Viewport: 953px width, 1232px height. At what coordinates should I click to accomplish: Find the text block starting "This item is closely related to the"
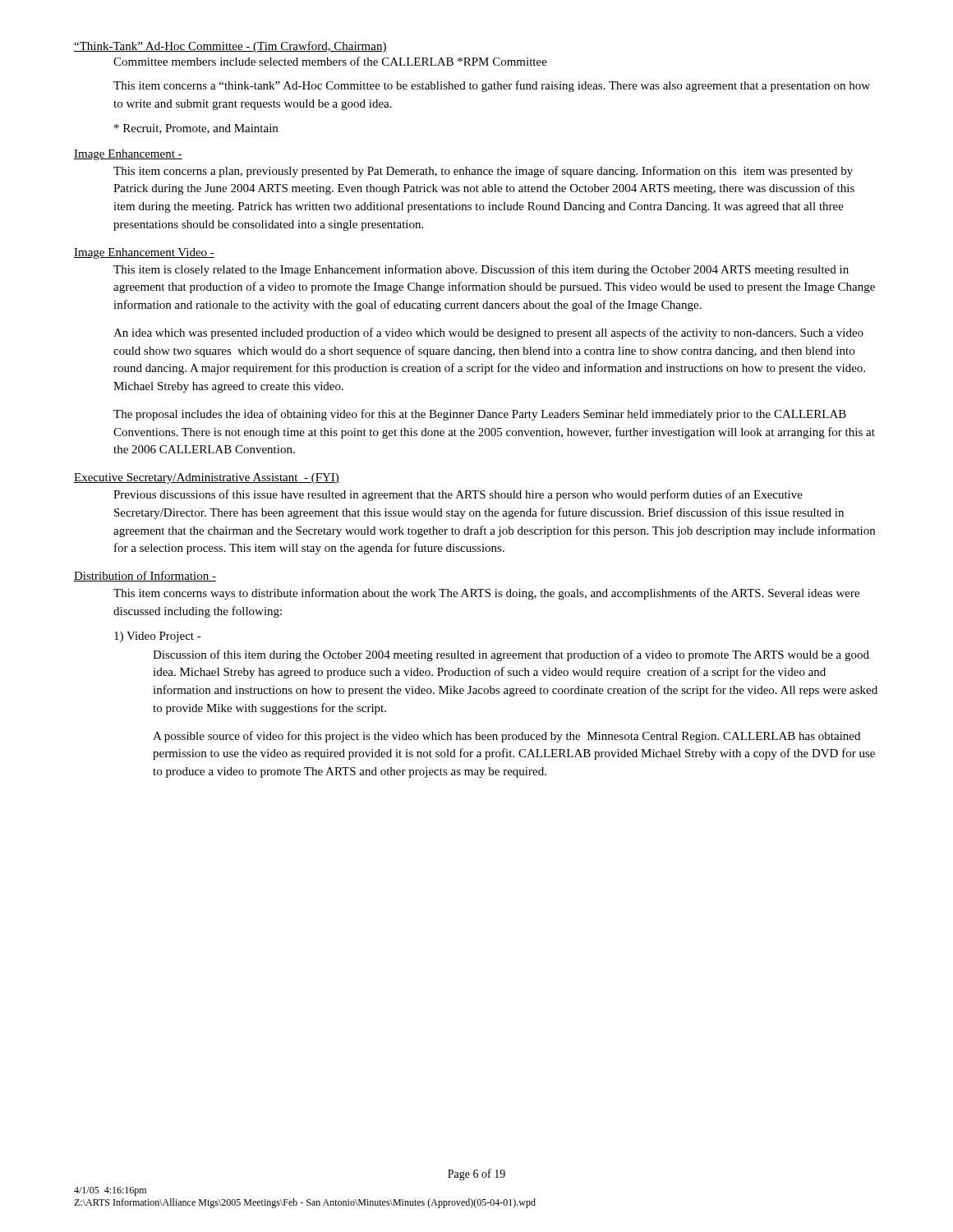point(494,287)
